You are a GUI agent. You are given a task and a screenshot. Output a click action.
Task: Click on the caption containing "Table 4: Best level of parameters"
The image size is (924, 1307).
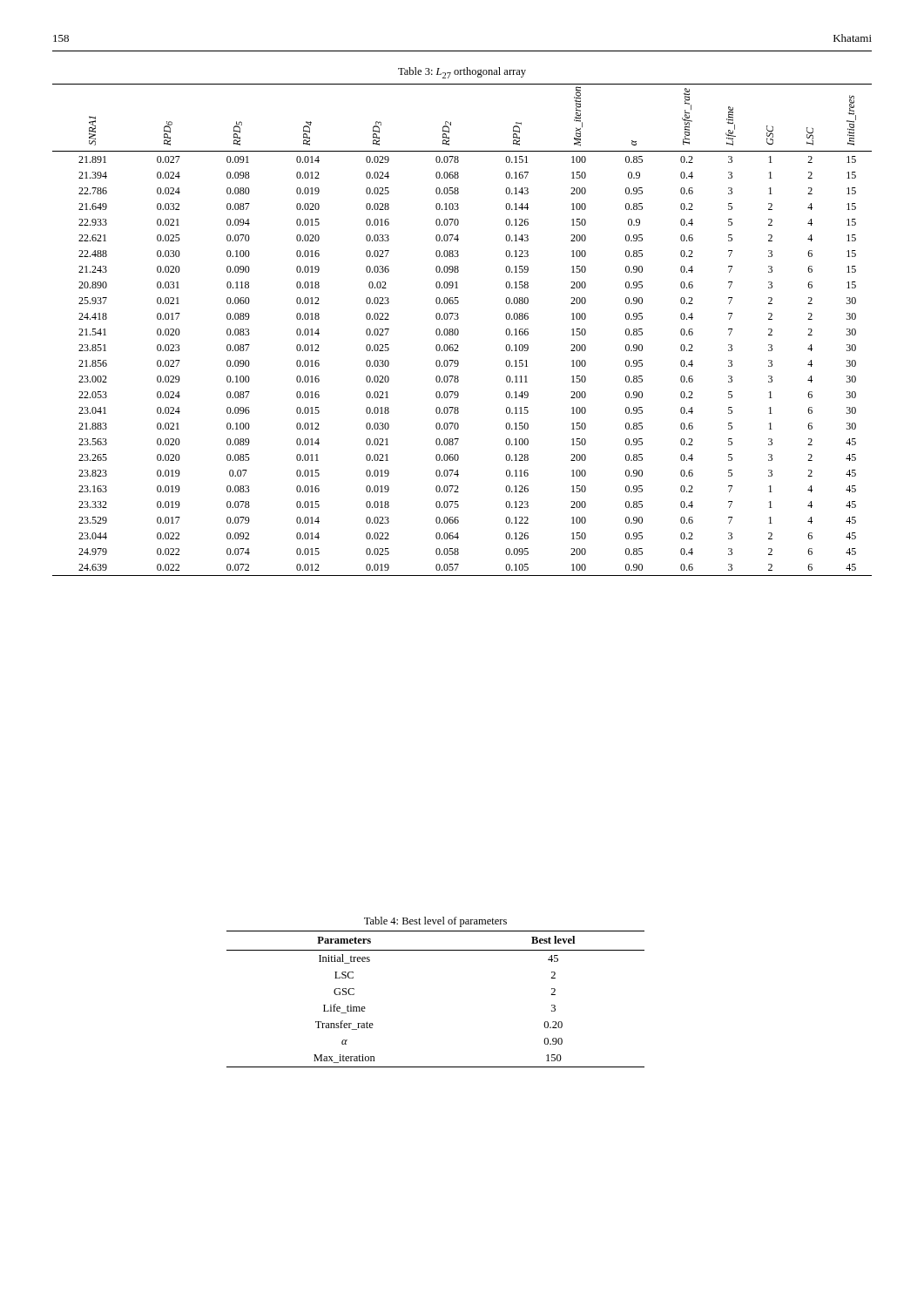click(435, 921)
